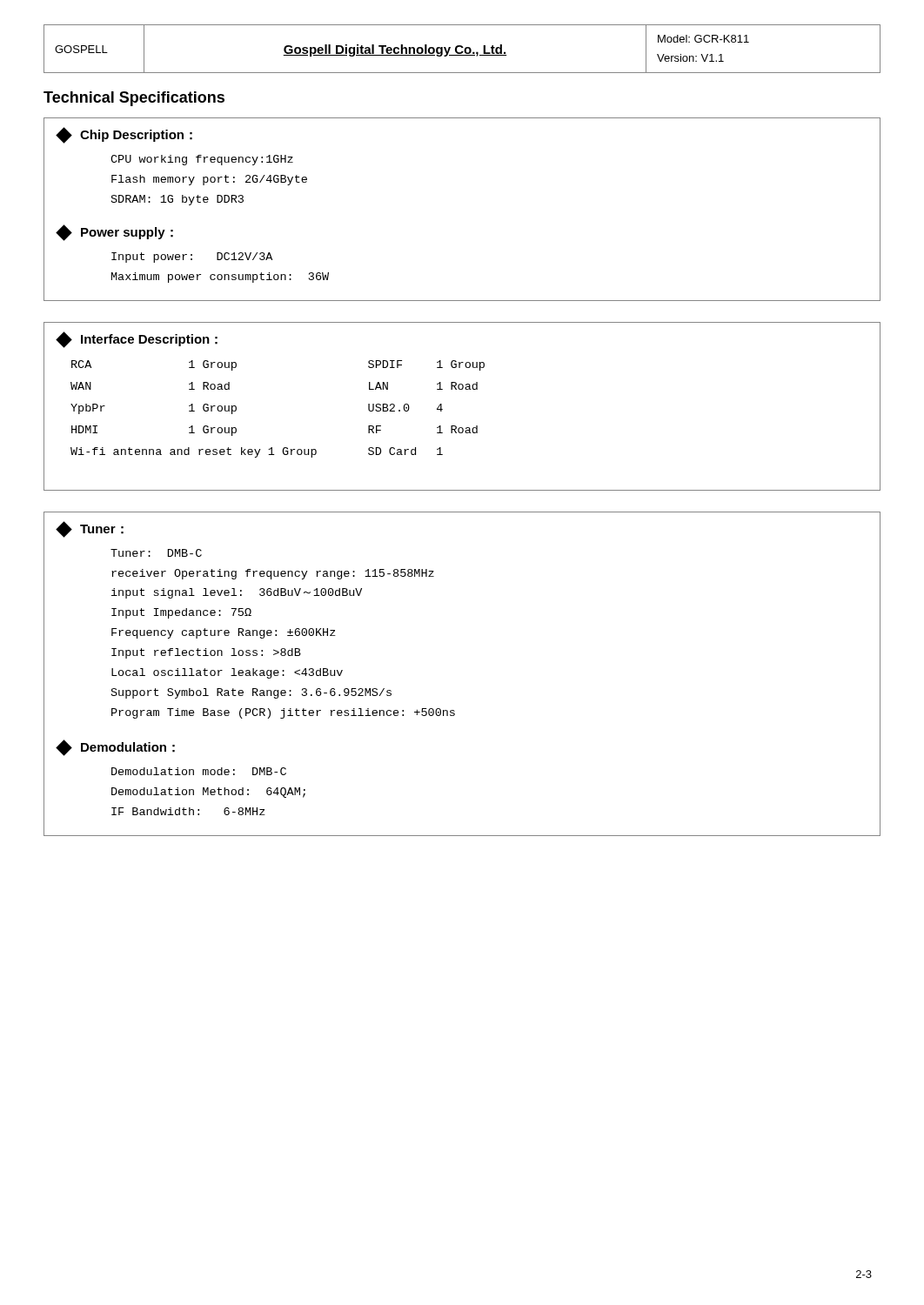Locate the passage starting "Technical Specifications"
The width and height of the screenshot is (924, 1305).
click(x=134, y=98)
